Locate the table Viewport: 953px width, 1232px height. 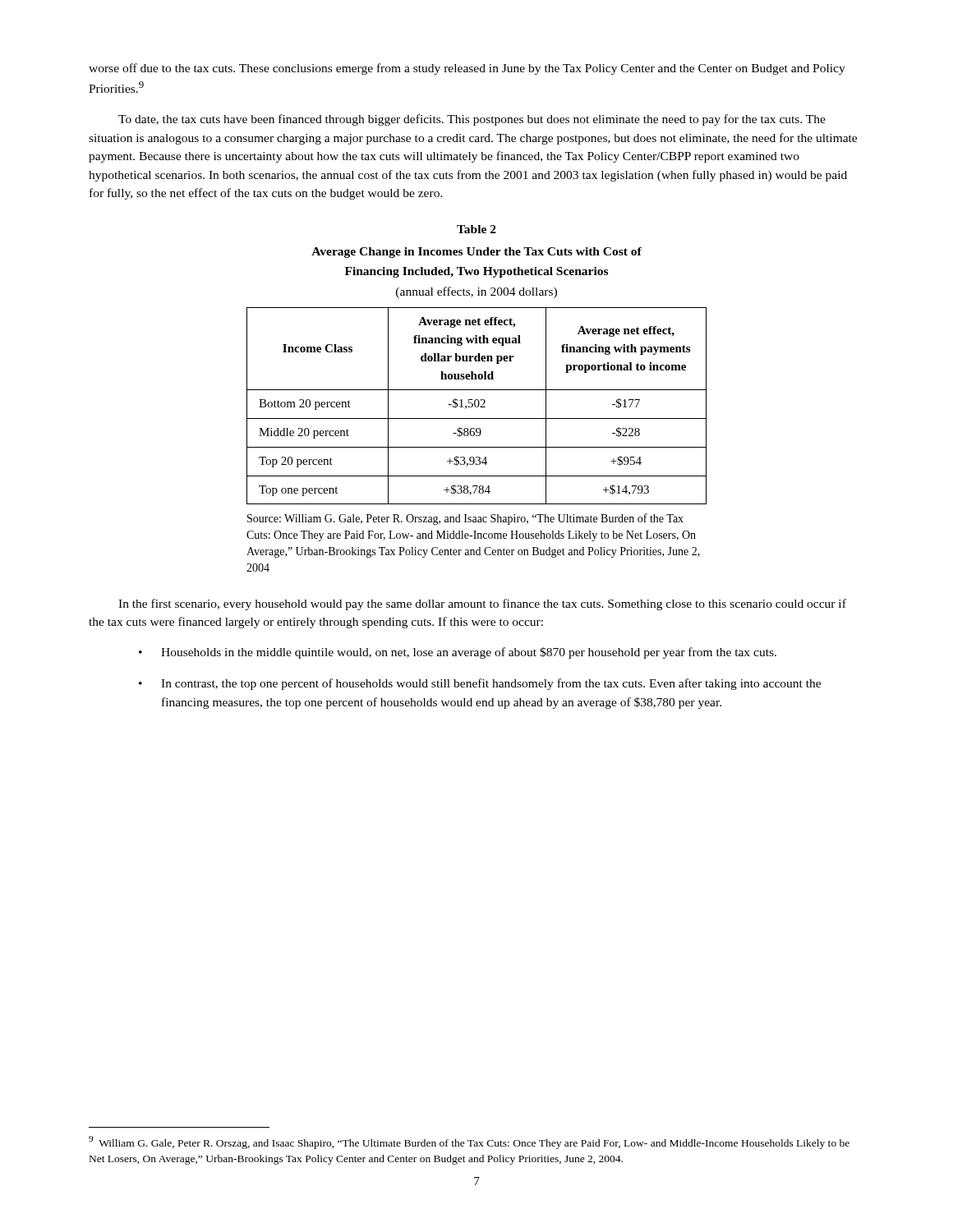click(476, 406)
